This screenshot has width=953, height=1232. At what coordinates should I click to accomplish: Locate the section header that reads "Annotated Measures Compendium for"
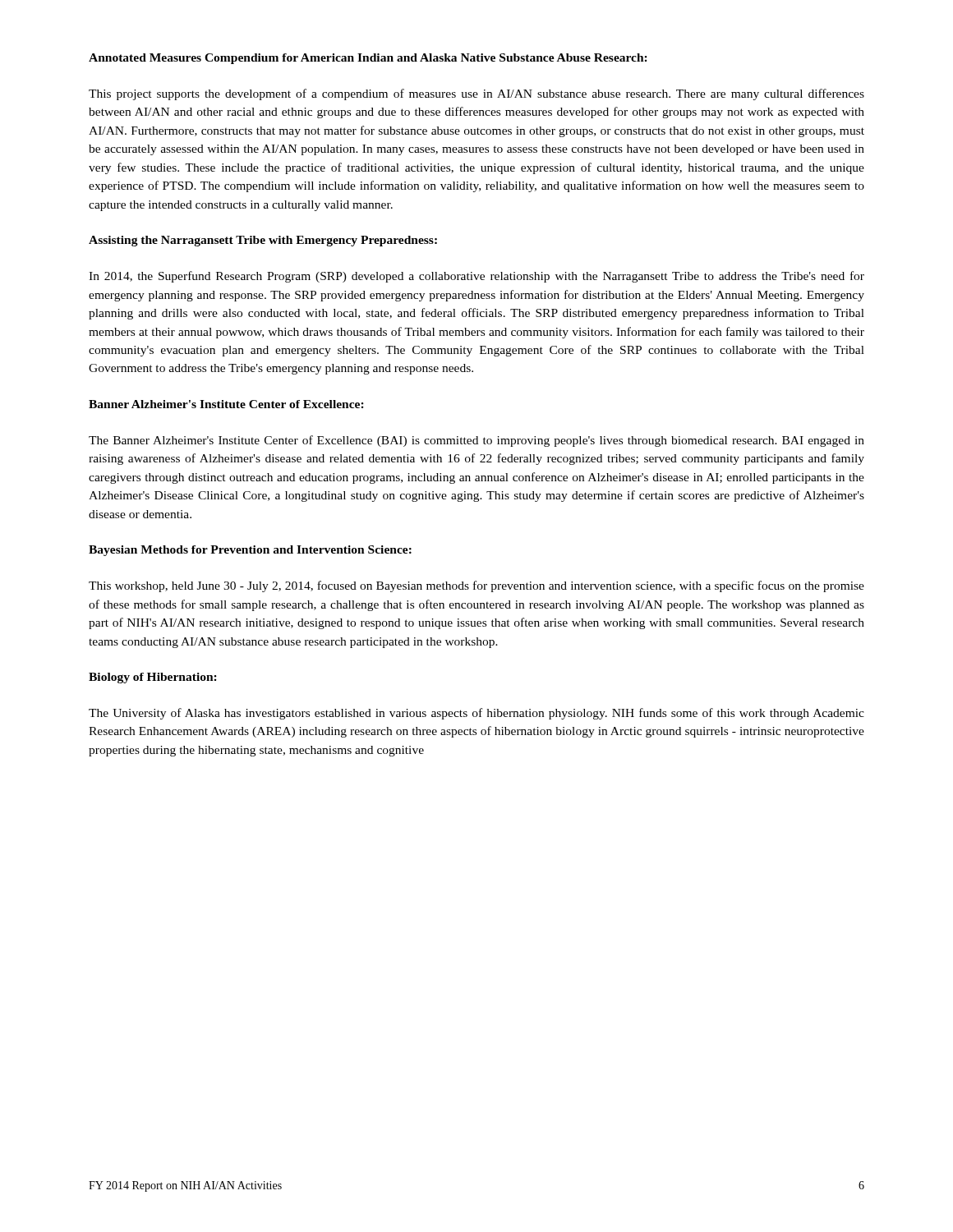click(x=476, y=58)
